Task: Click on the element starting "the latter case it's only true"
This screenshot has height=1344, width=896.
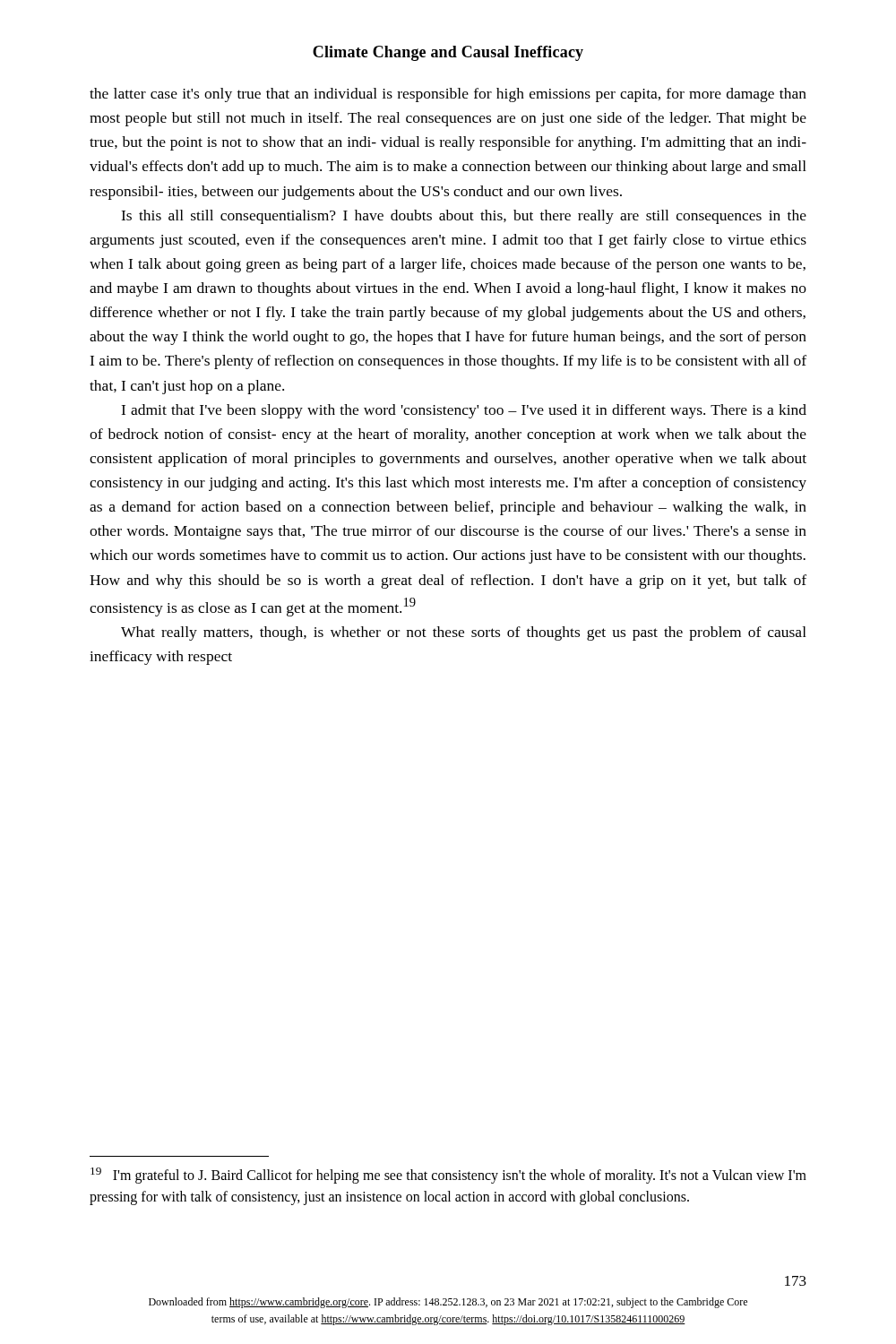Action: pos(448,375)
